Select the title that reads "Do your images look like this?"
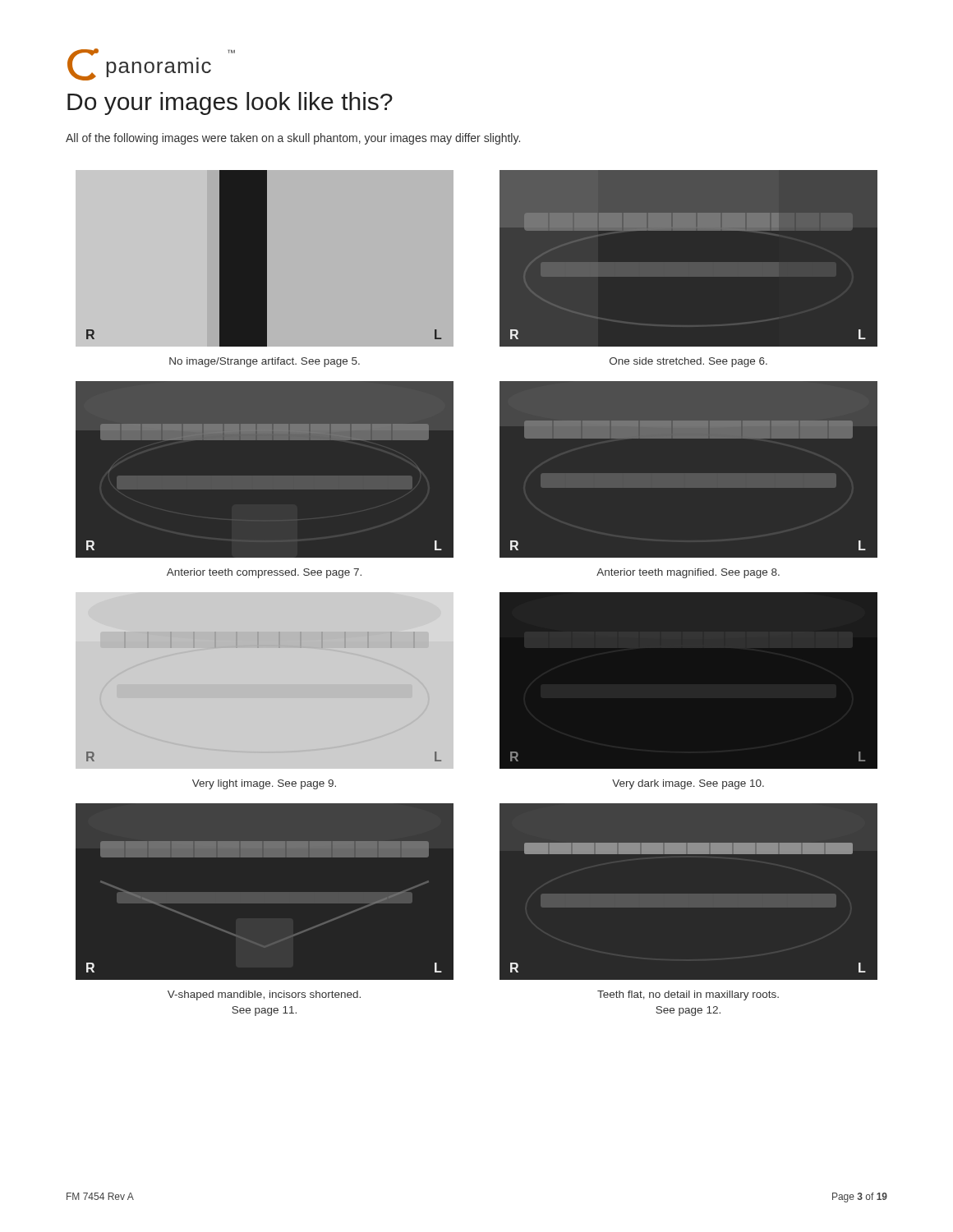The width and height of the screenshot is (953, 1232). click(230, 103)
